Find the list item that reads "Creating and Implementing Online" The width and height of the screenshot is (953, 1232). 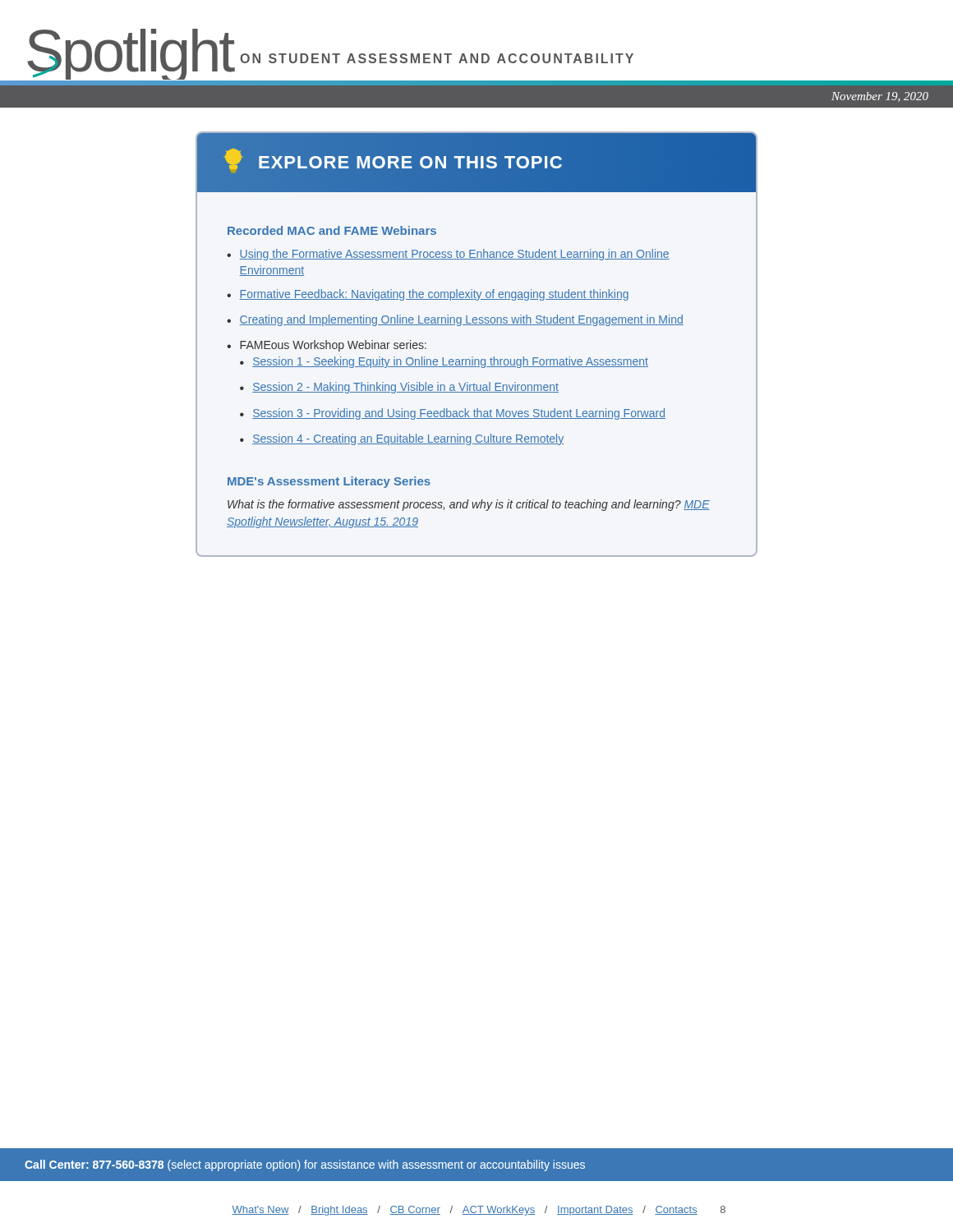tap(461, 319)
